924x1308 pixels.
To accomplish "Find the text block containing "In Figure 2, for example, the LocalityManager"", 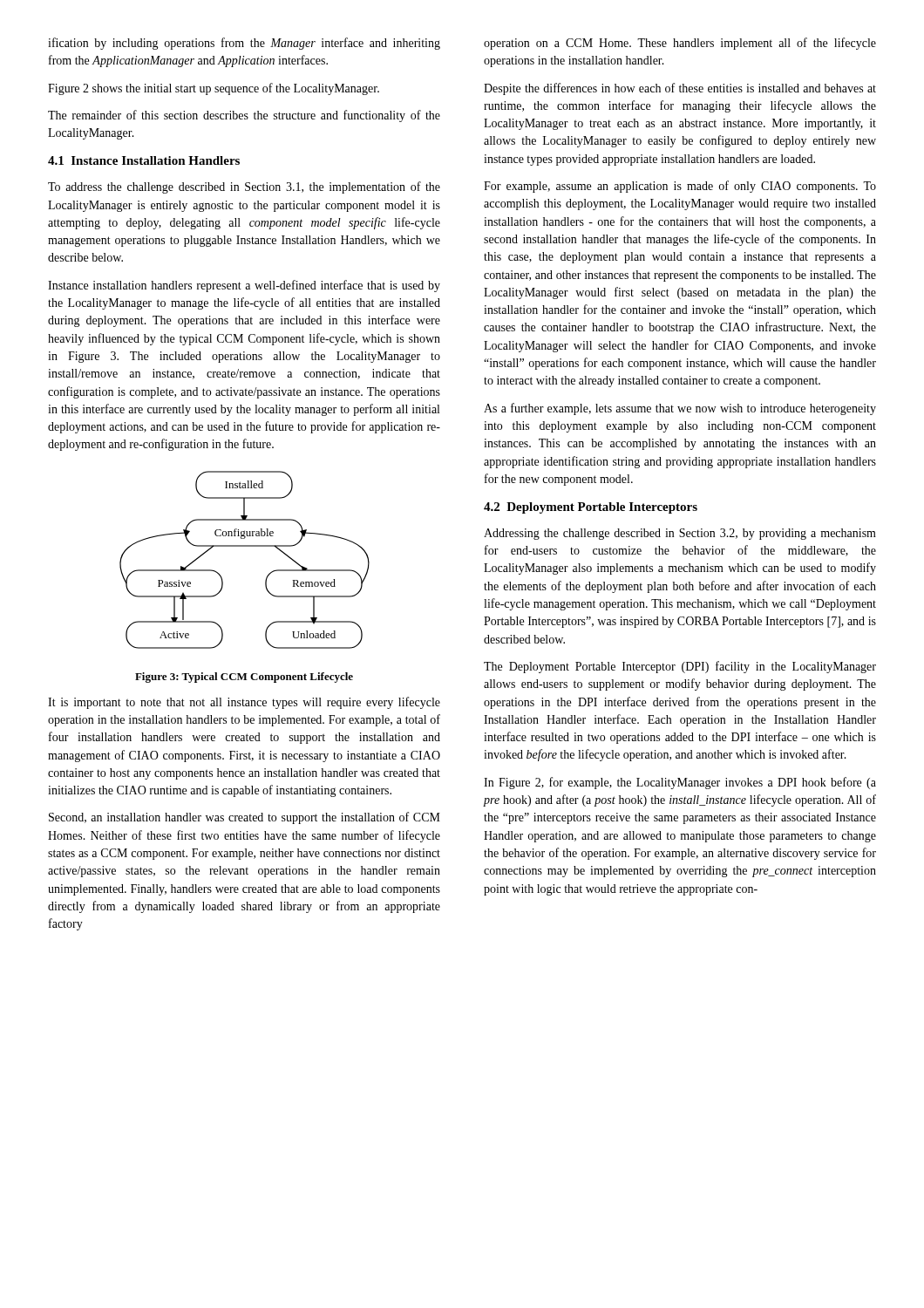I will (680, 836).
